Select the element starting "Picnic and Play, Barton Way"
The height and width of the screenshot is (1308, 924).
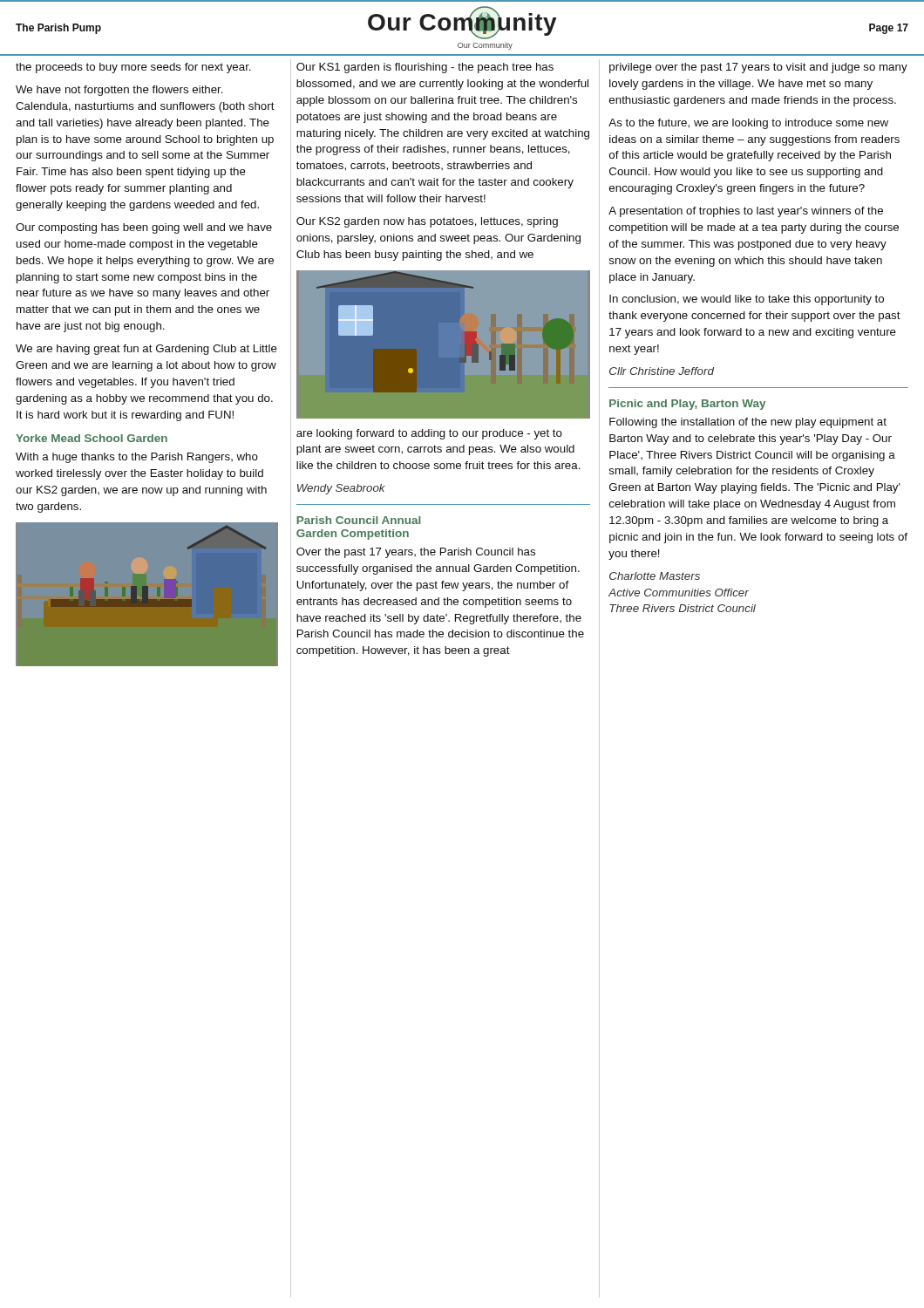pos(687,403)
